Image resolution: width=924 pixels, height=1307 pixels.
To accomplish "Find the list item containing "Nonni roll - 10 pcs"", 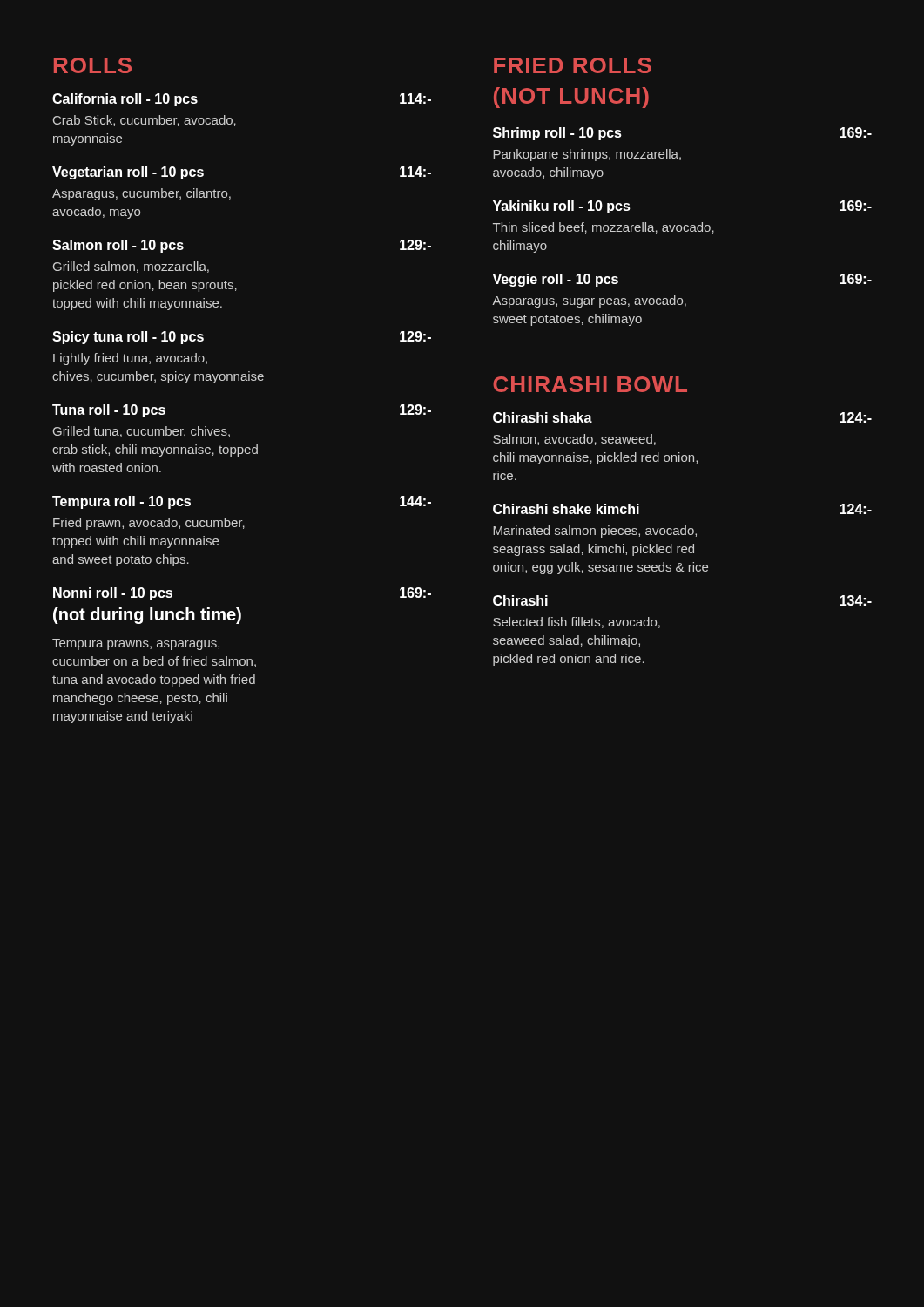I will 242,655.
